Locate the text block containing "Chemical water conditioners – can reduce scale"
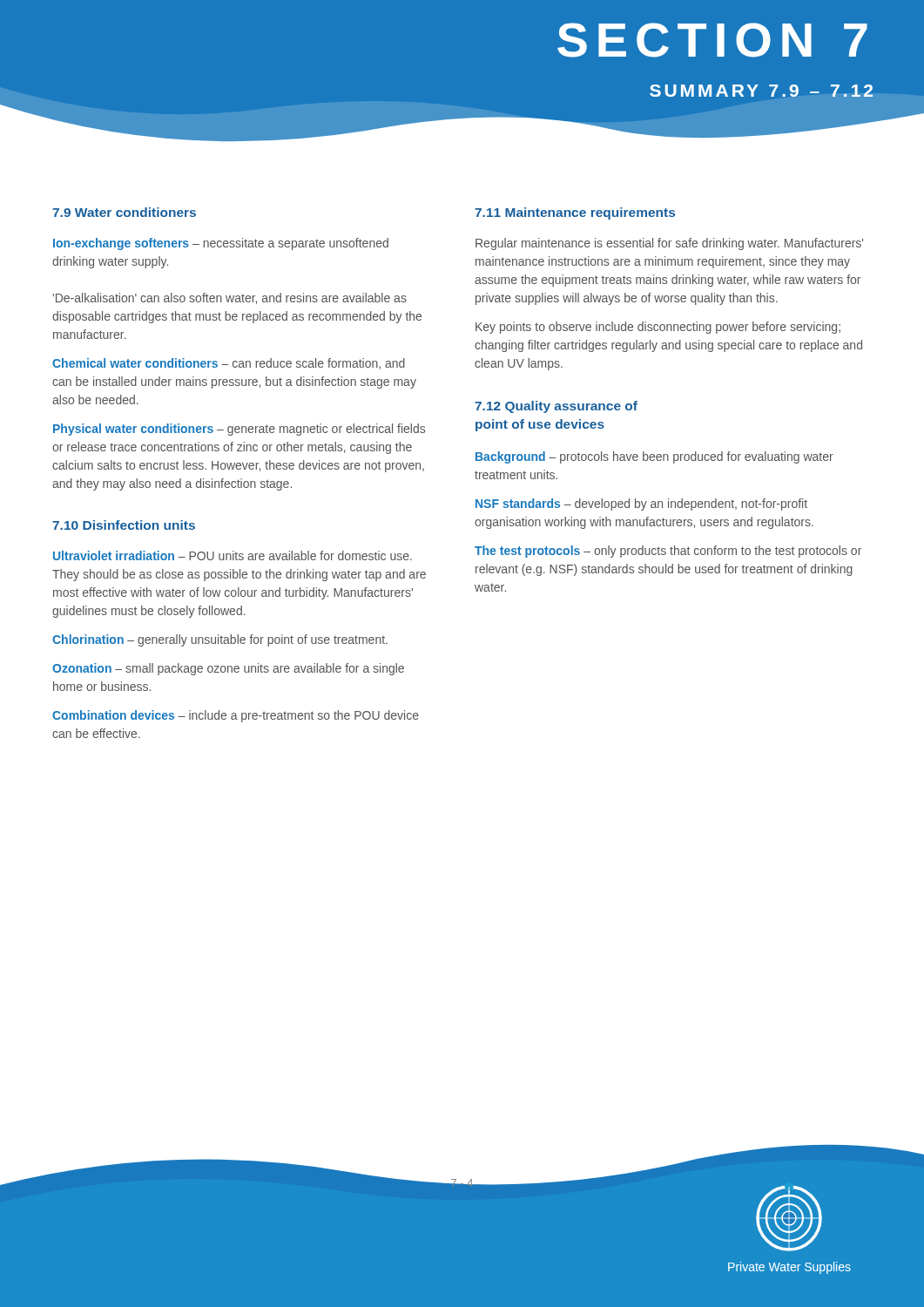 (x=234, y=382)
